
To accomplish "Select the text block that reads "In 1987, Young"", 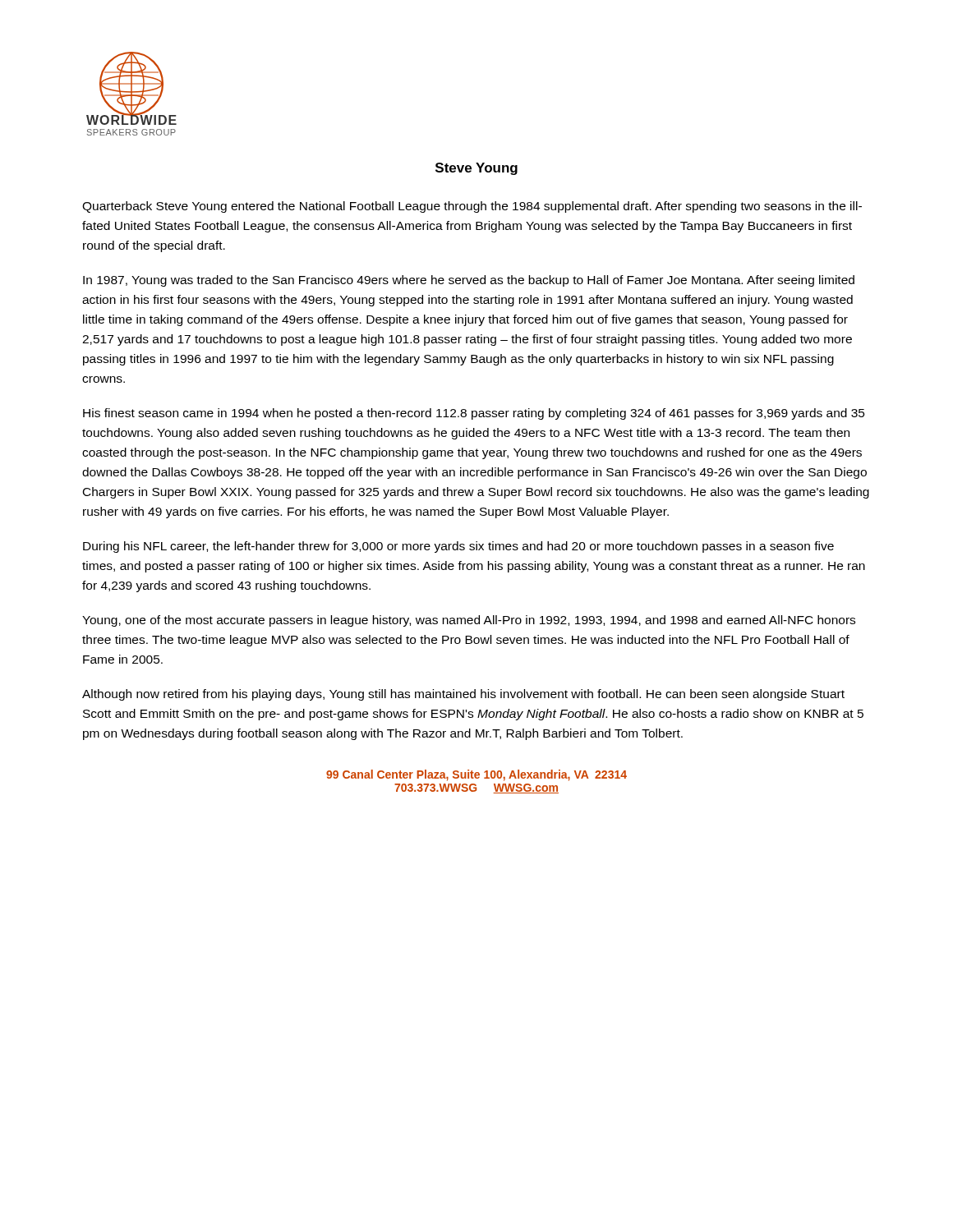I will 469,329.
